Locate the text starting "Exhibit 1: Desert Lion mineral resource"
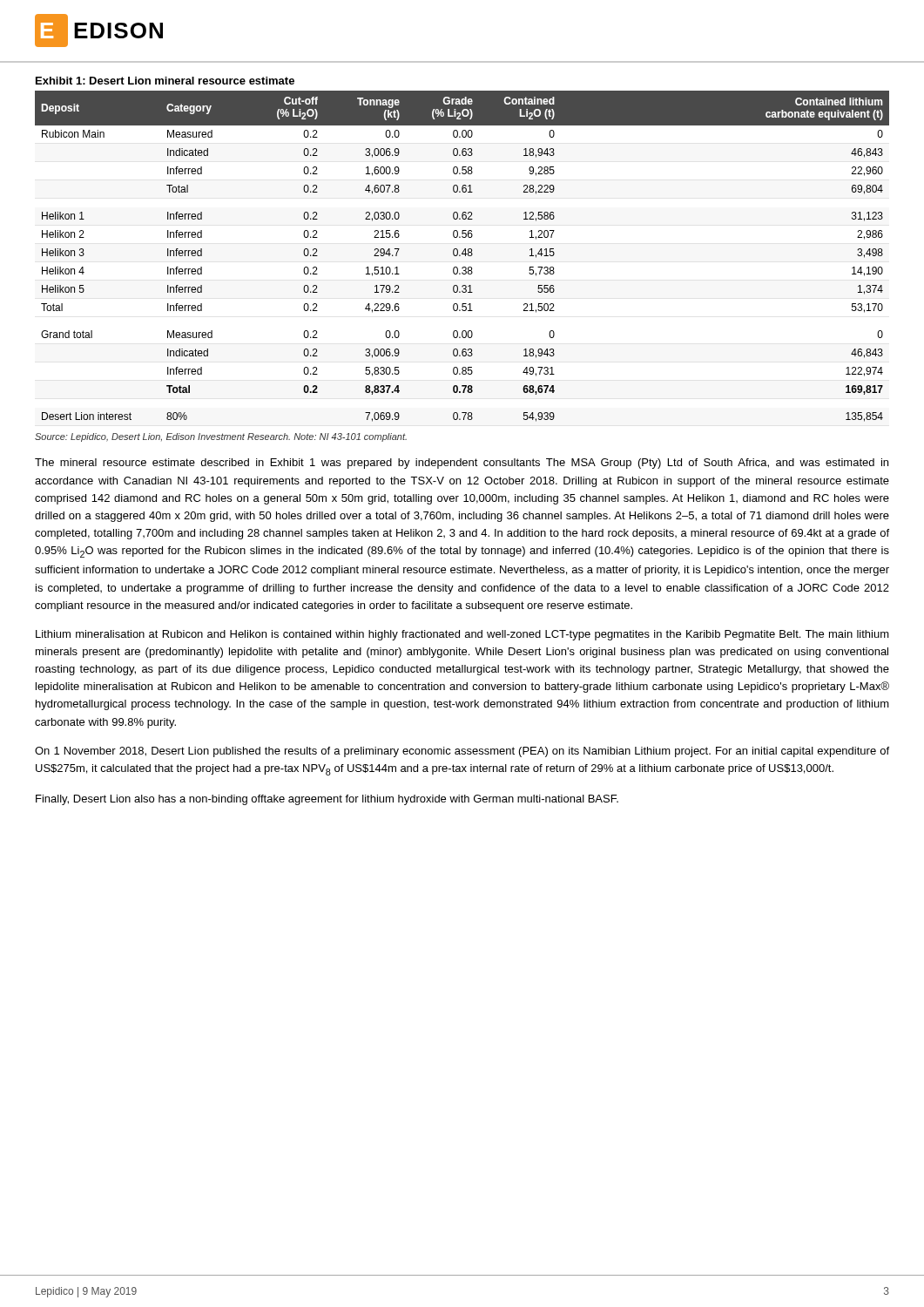This screenshot has height=1307, width=924. (x=165, y=81)
